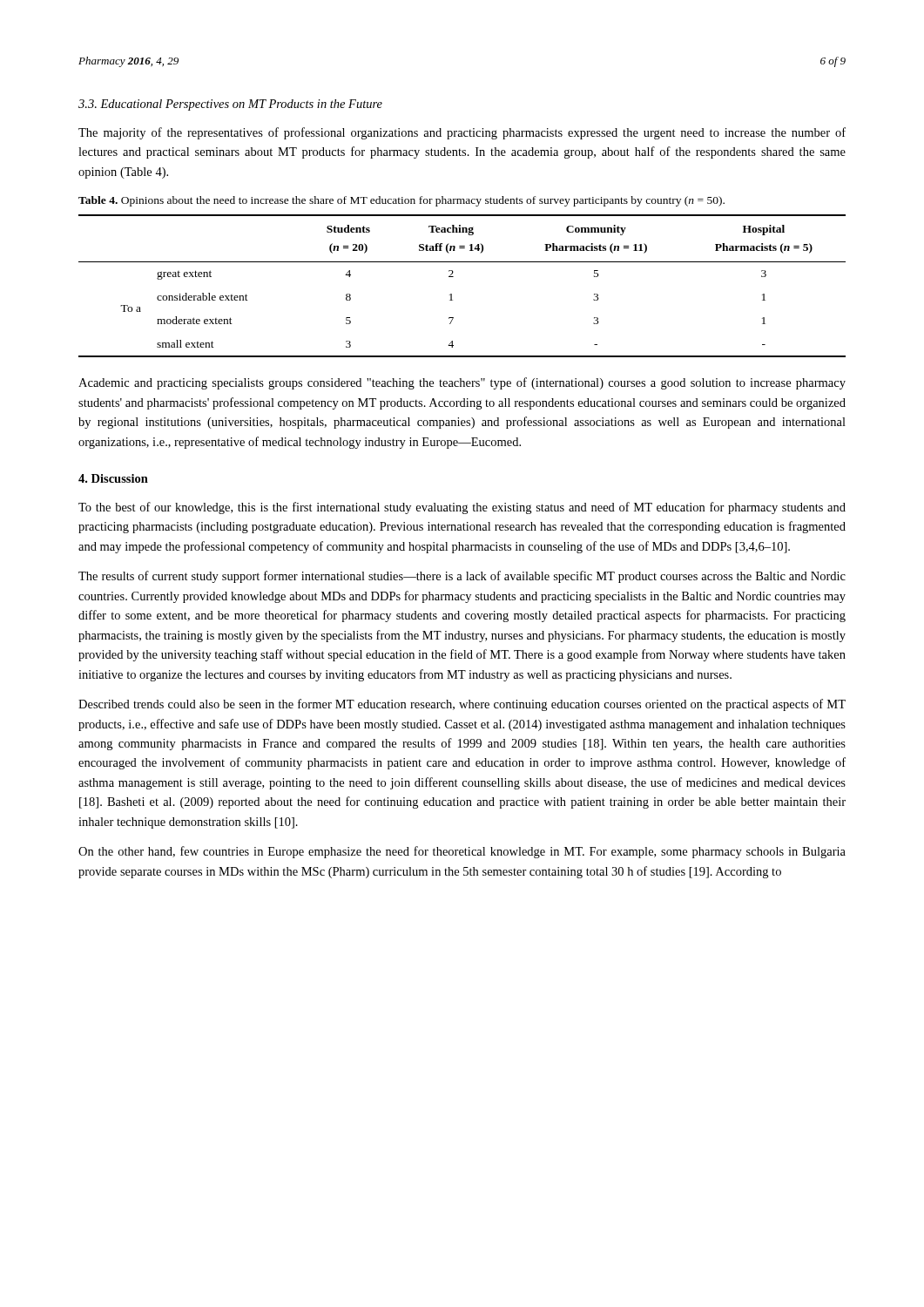Locate the passage starting "On the other hand,"
This screenshot has height=1307, width=924.
462,862
